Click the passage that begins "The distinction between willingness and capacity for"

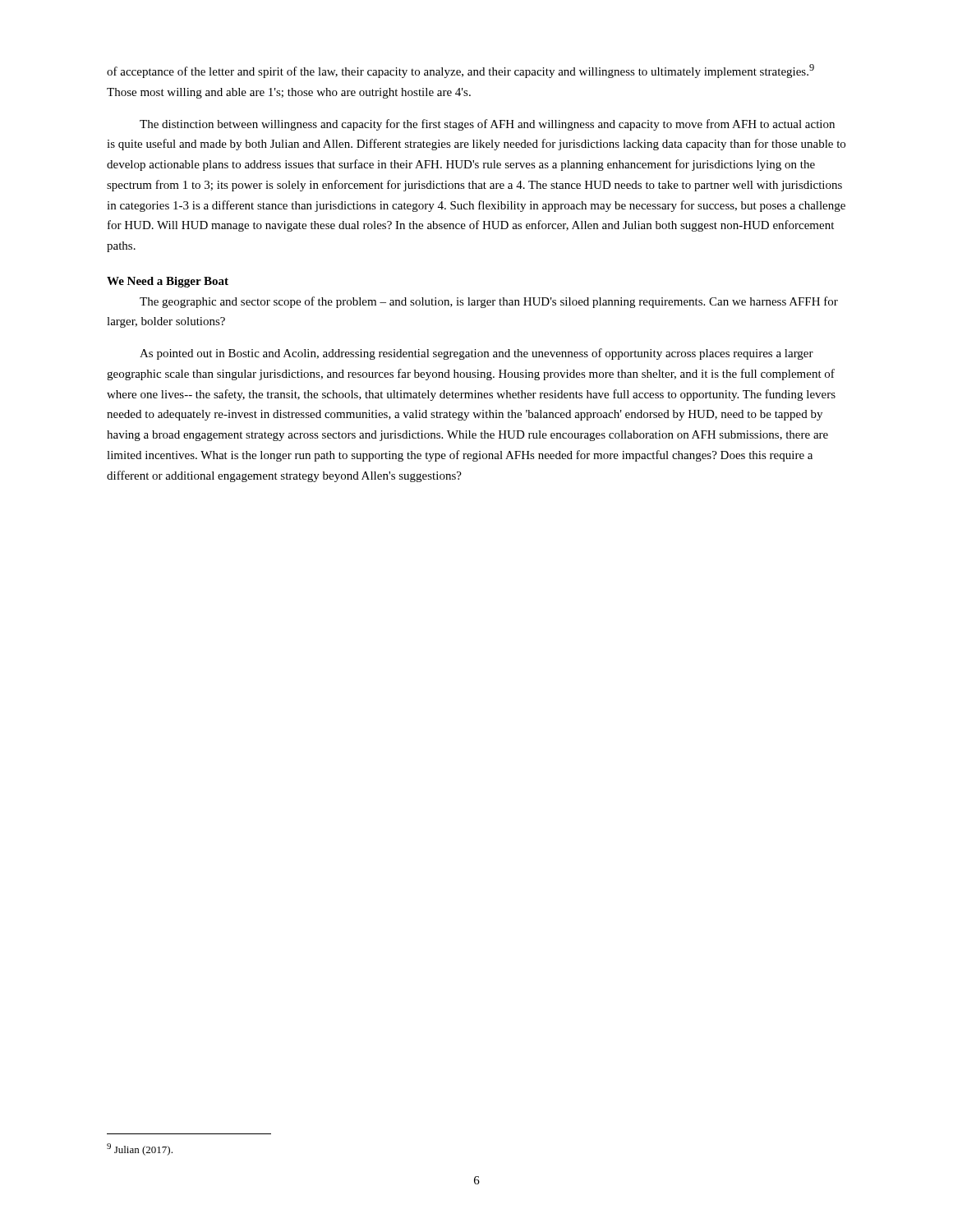(476, 185)
